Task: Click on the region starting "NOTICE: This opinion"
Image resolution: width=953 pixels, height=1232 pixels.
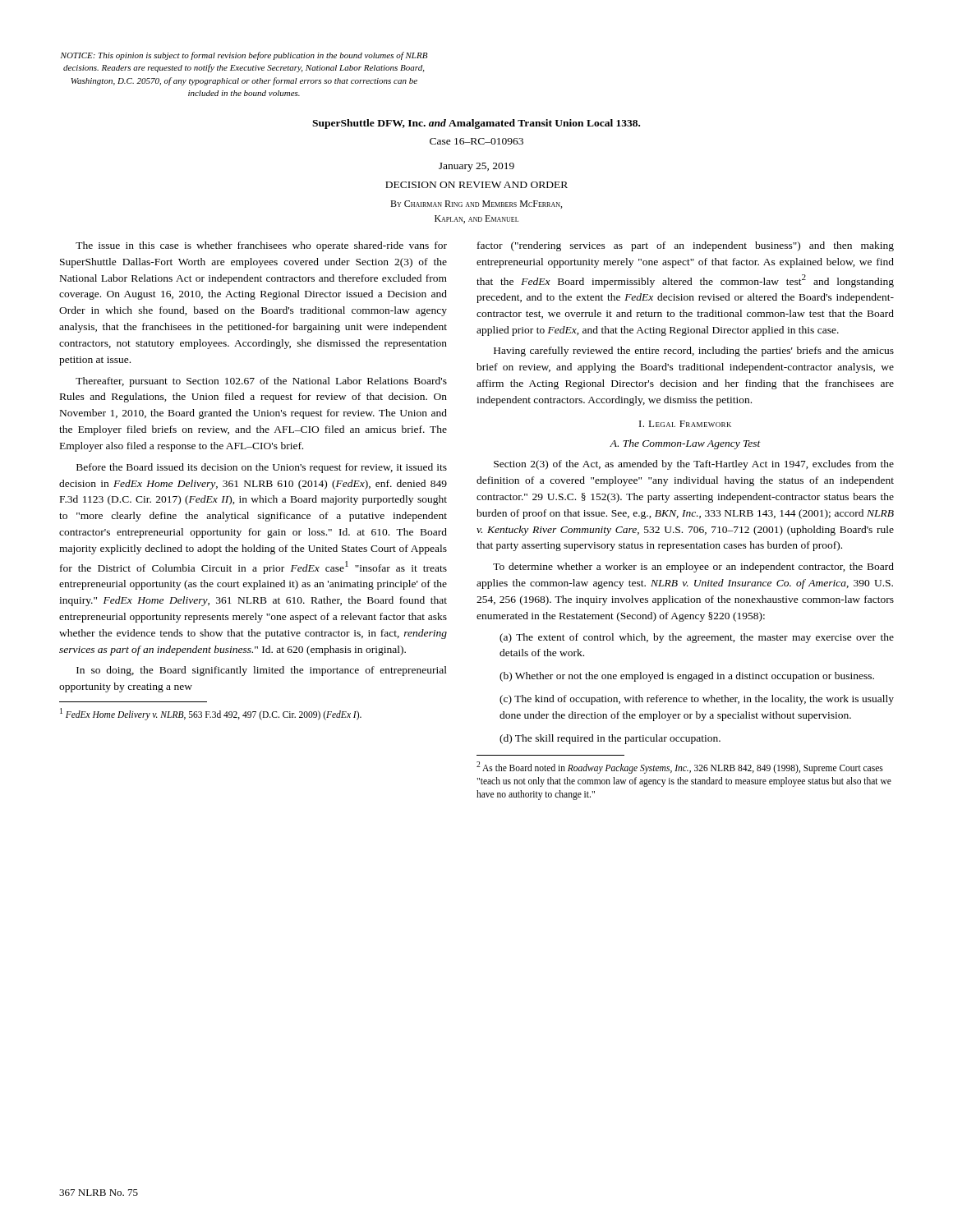Action: (244, 74)
